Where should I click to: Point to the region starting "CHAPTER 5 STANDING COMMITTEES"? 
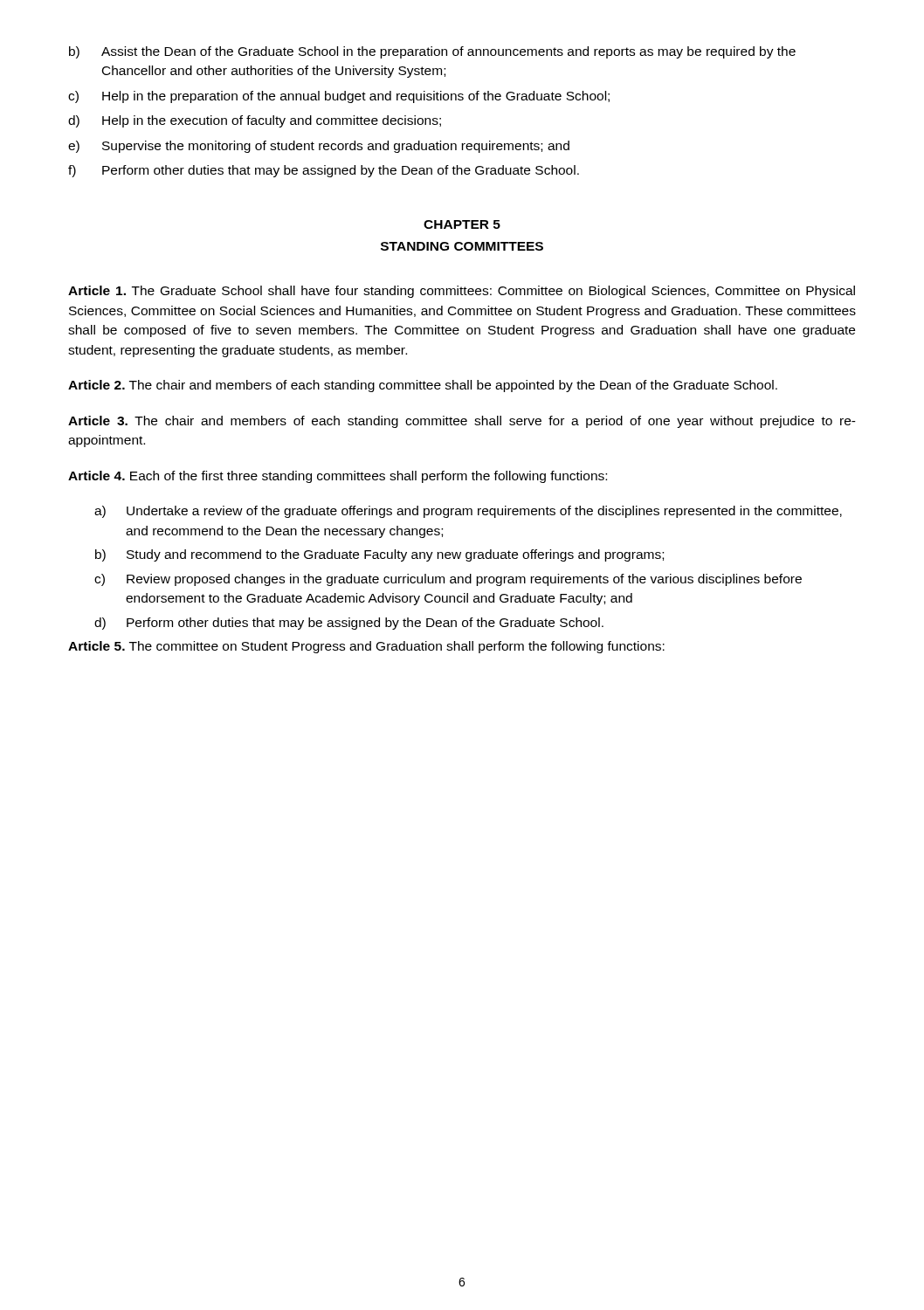click(x=462, y=235)
